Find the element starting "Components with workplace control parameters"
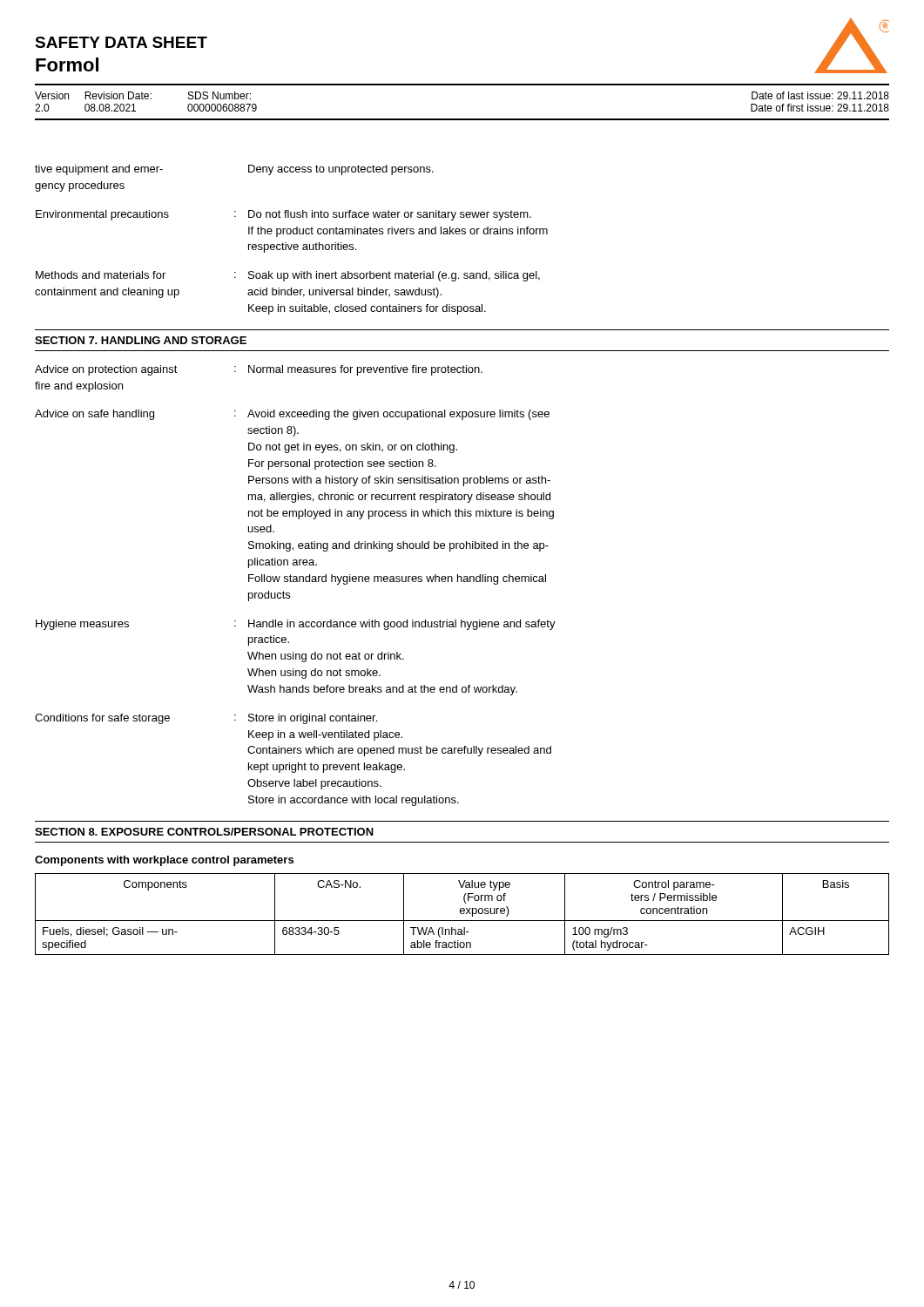 164,859
